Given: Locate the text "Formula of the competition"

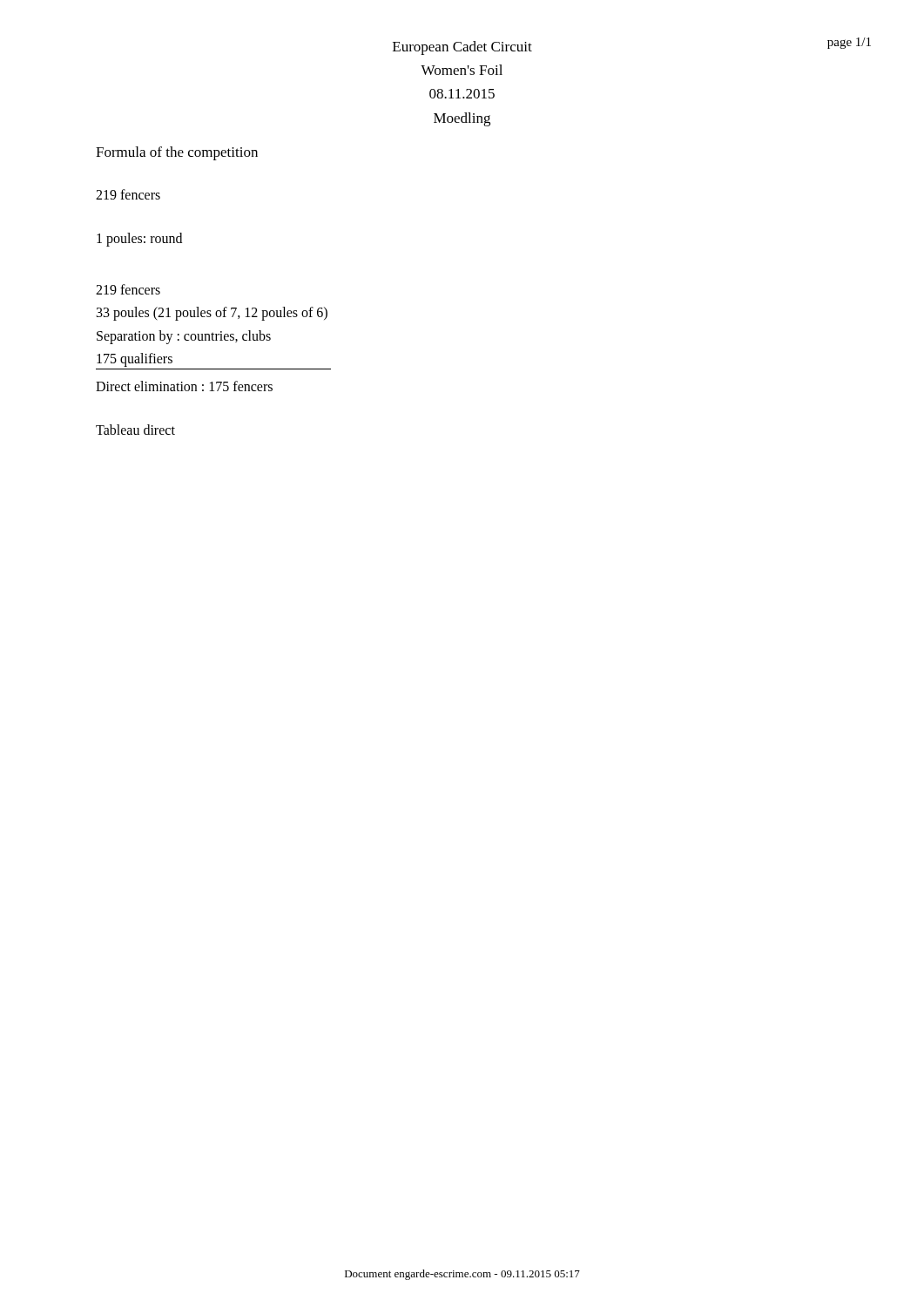Looking at the screenshot, I should tap(177, 152).
